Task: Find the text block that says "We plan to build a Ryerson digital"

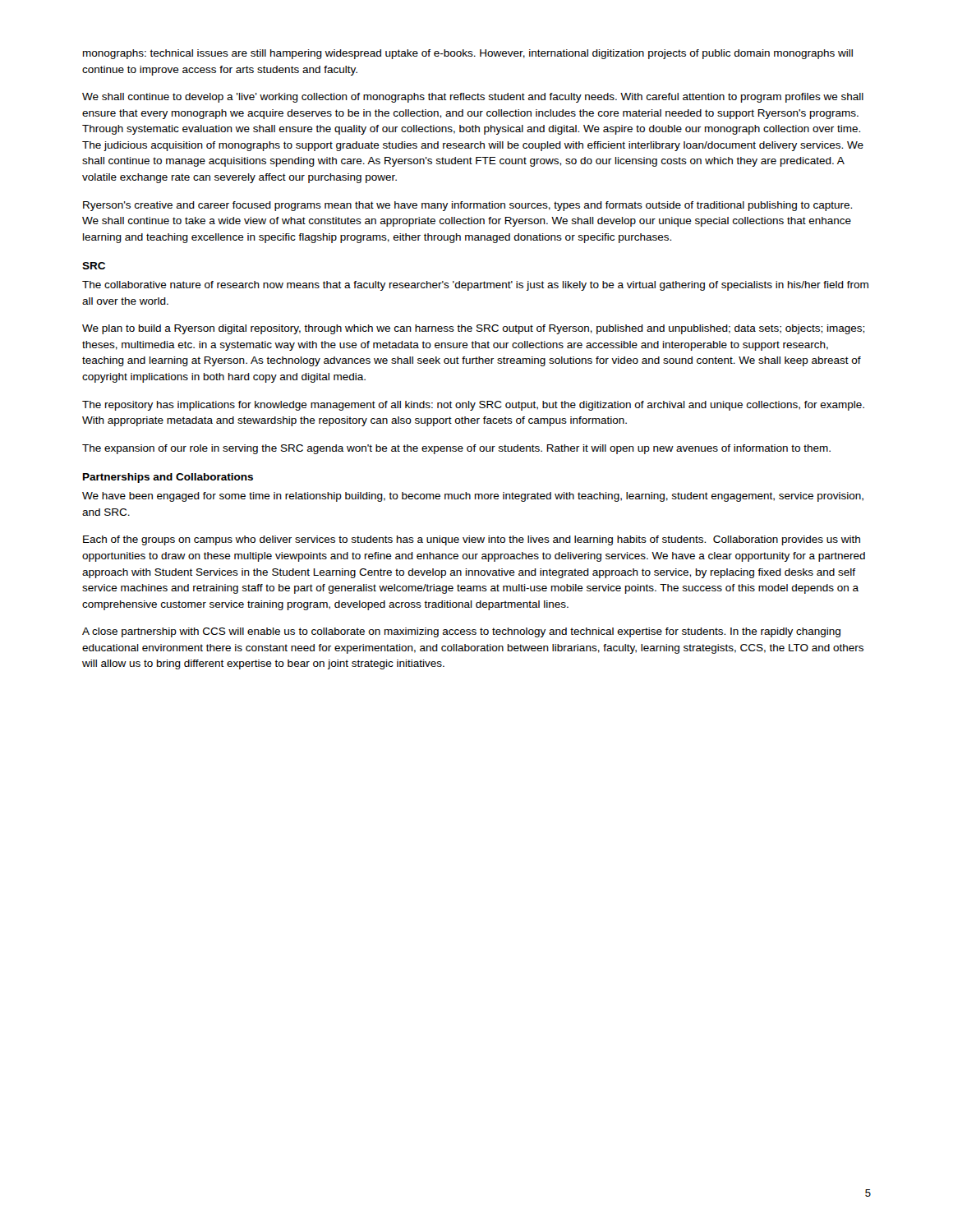Action: (474, 352)
